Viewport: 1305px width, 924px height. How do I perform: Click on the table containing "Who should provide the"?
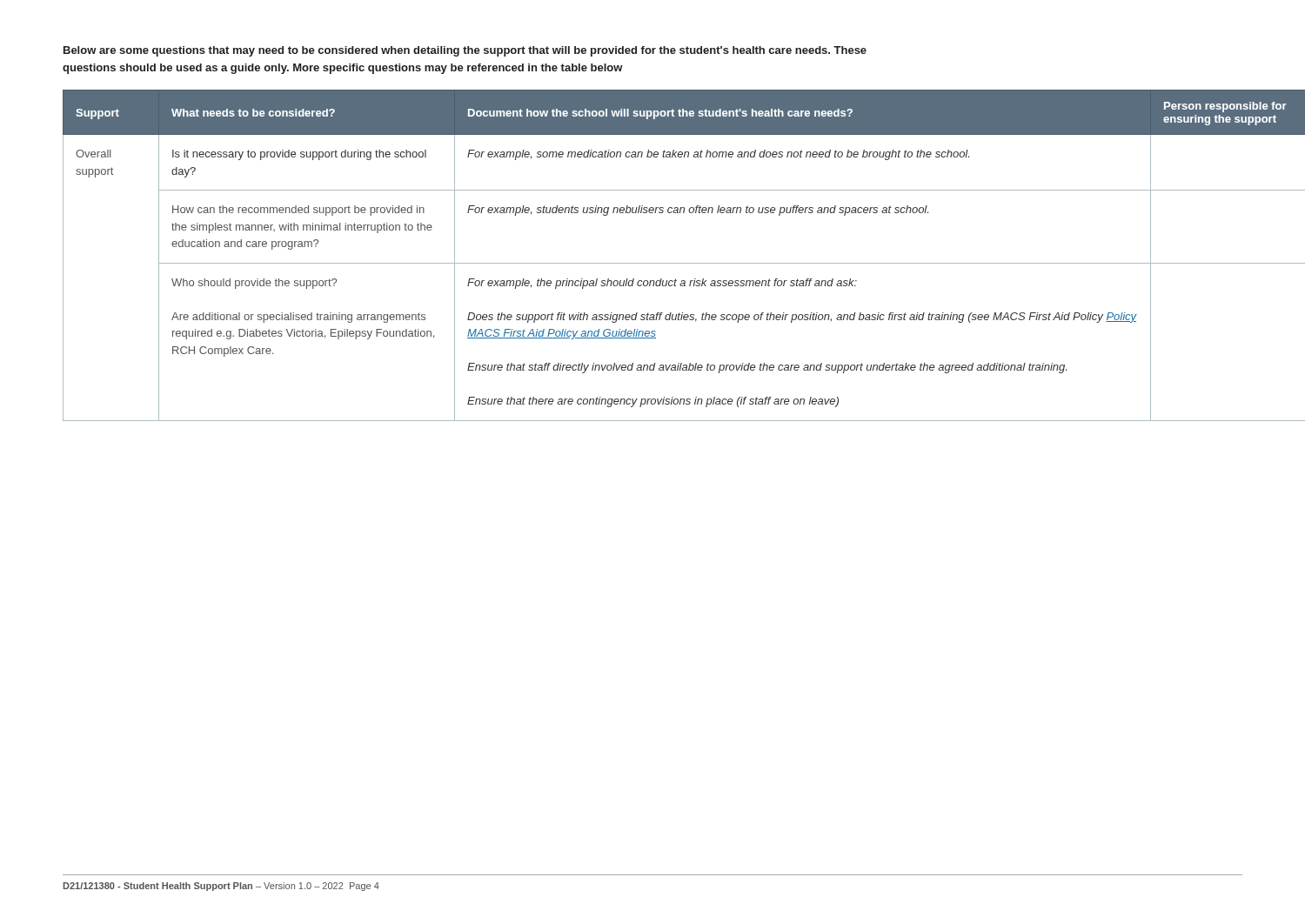pos(652,255)
